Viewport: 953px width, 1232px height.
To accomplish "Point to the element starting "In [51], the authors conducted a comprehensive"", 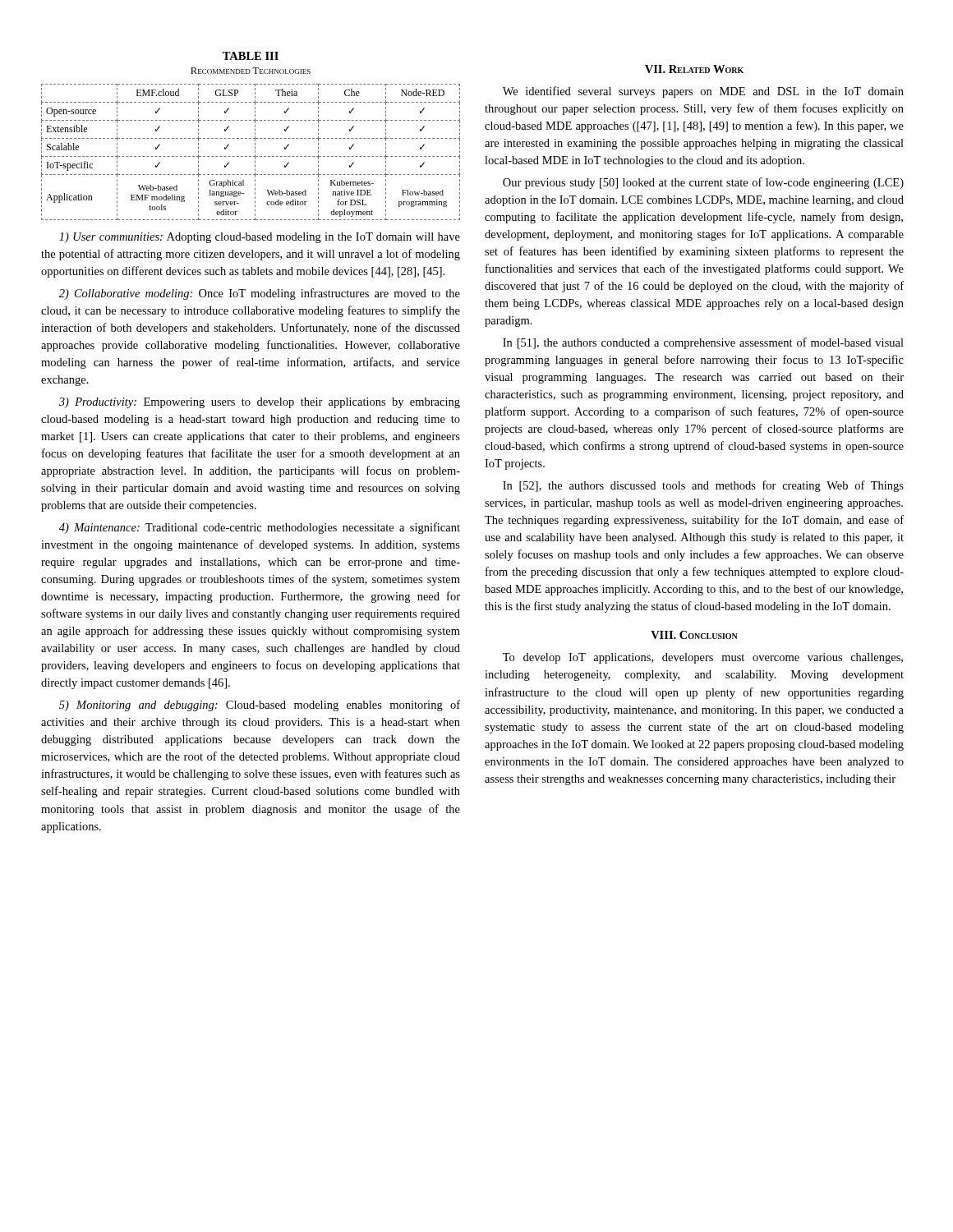I will 694,403.
